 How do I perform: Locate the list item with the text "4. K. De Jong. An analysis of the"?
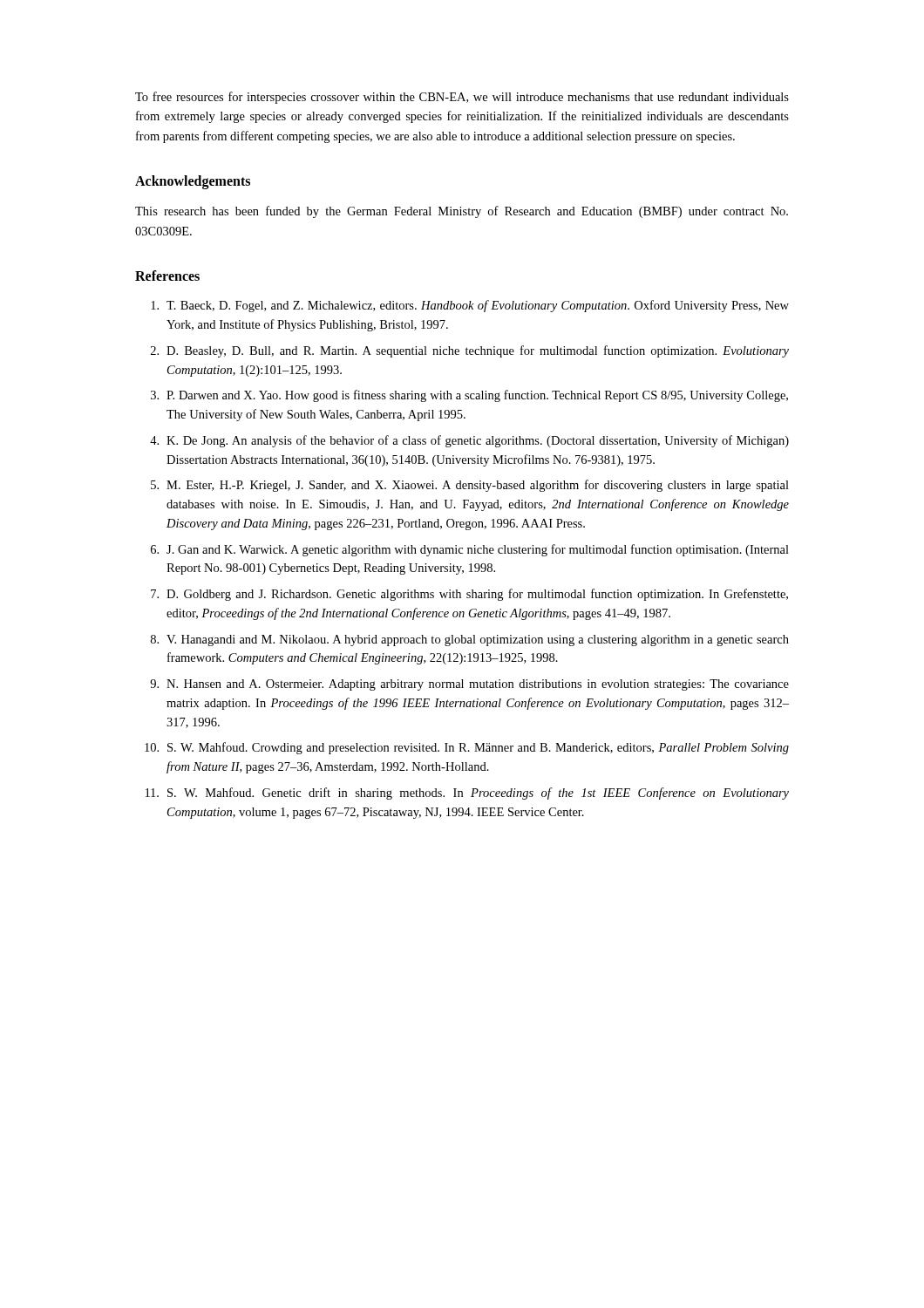coord(462,450)
